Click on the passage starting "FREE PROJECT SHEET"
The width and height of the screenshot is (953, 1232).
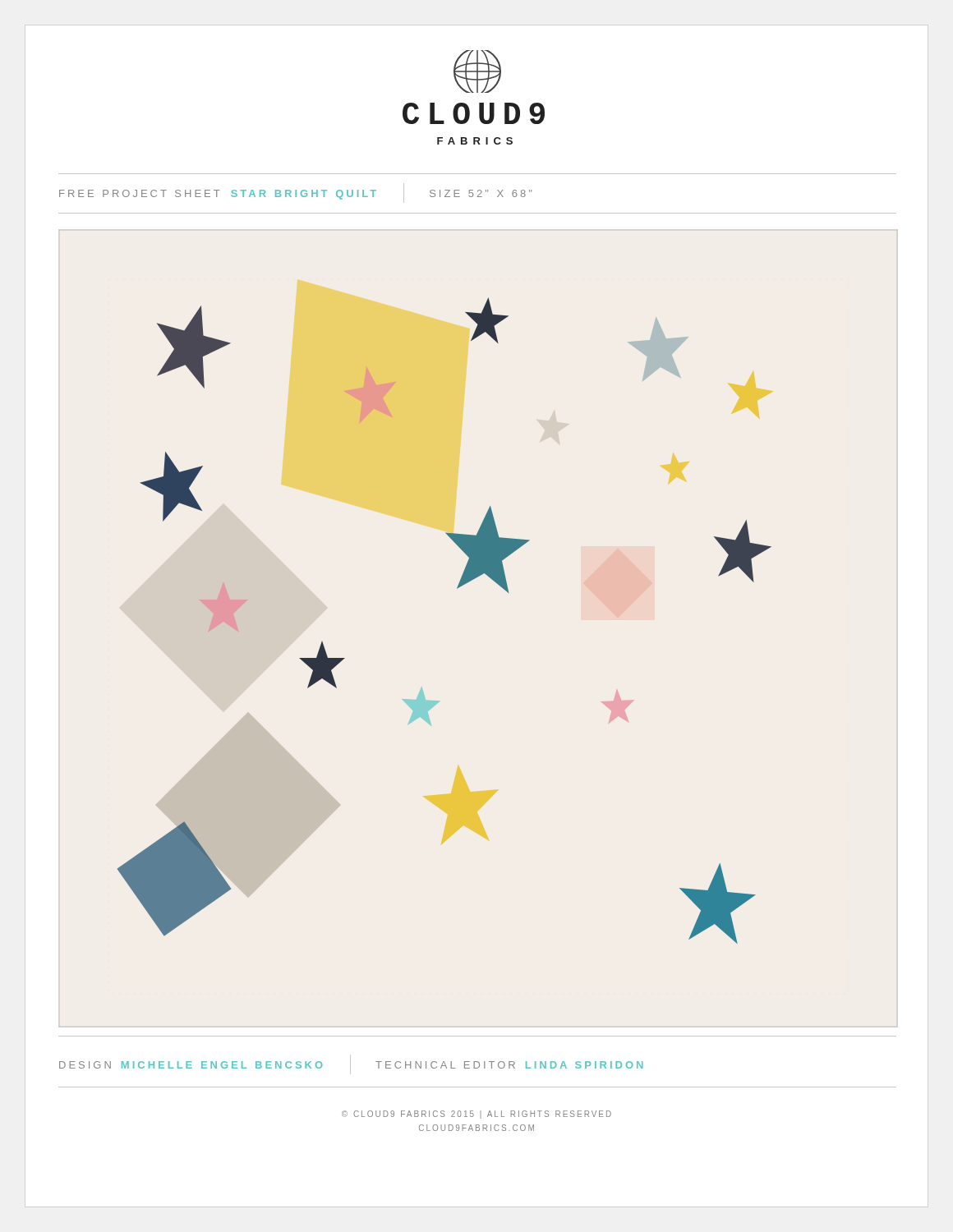tap(296, 193)
